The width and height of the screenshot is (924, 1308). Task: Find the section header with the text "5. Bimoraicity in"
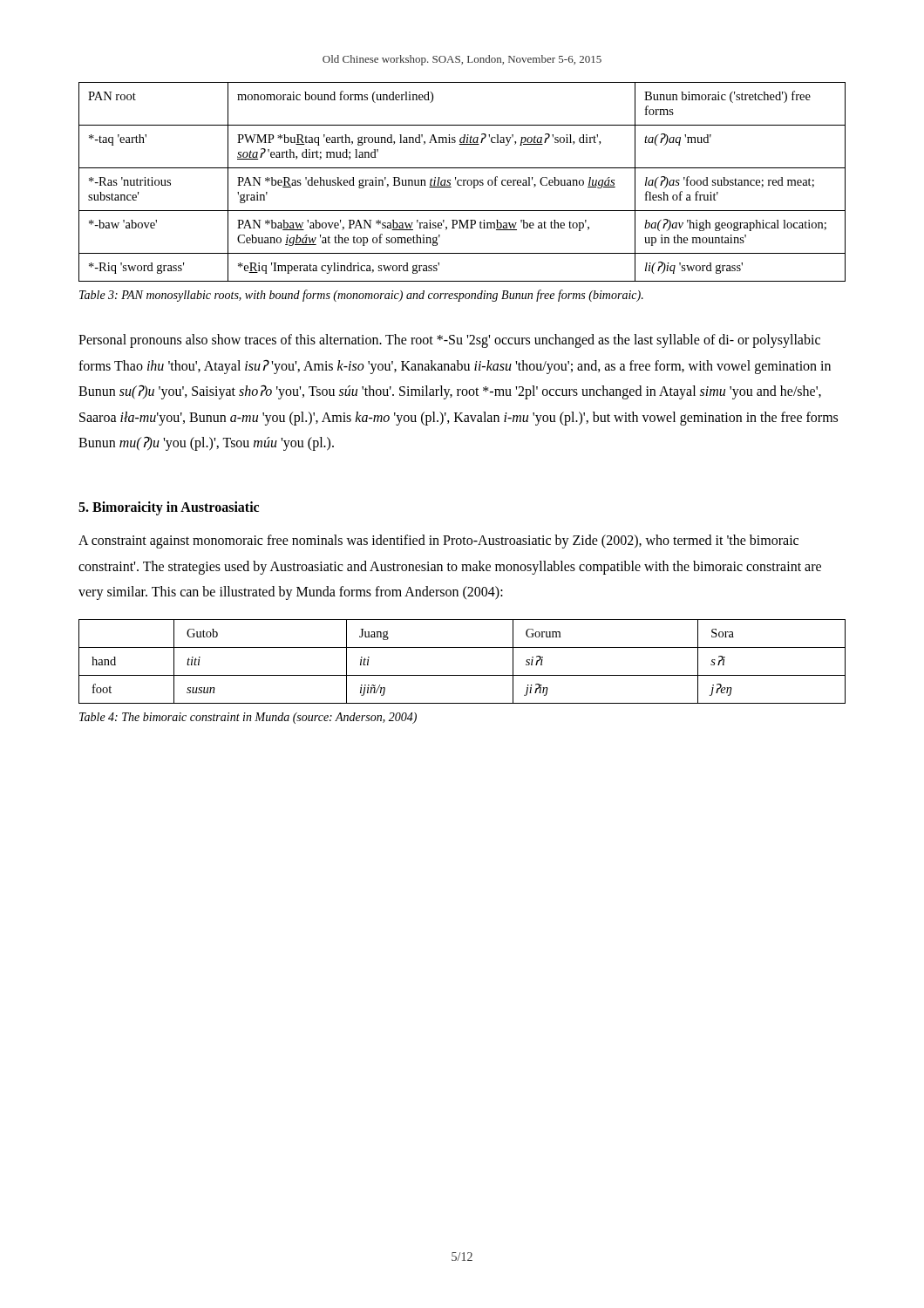coord(169,507)
